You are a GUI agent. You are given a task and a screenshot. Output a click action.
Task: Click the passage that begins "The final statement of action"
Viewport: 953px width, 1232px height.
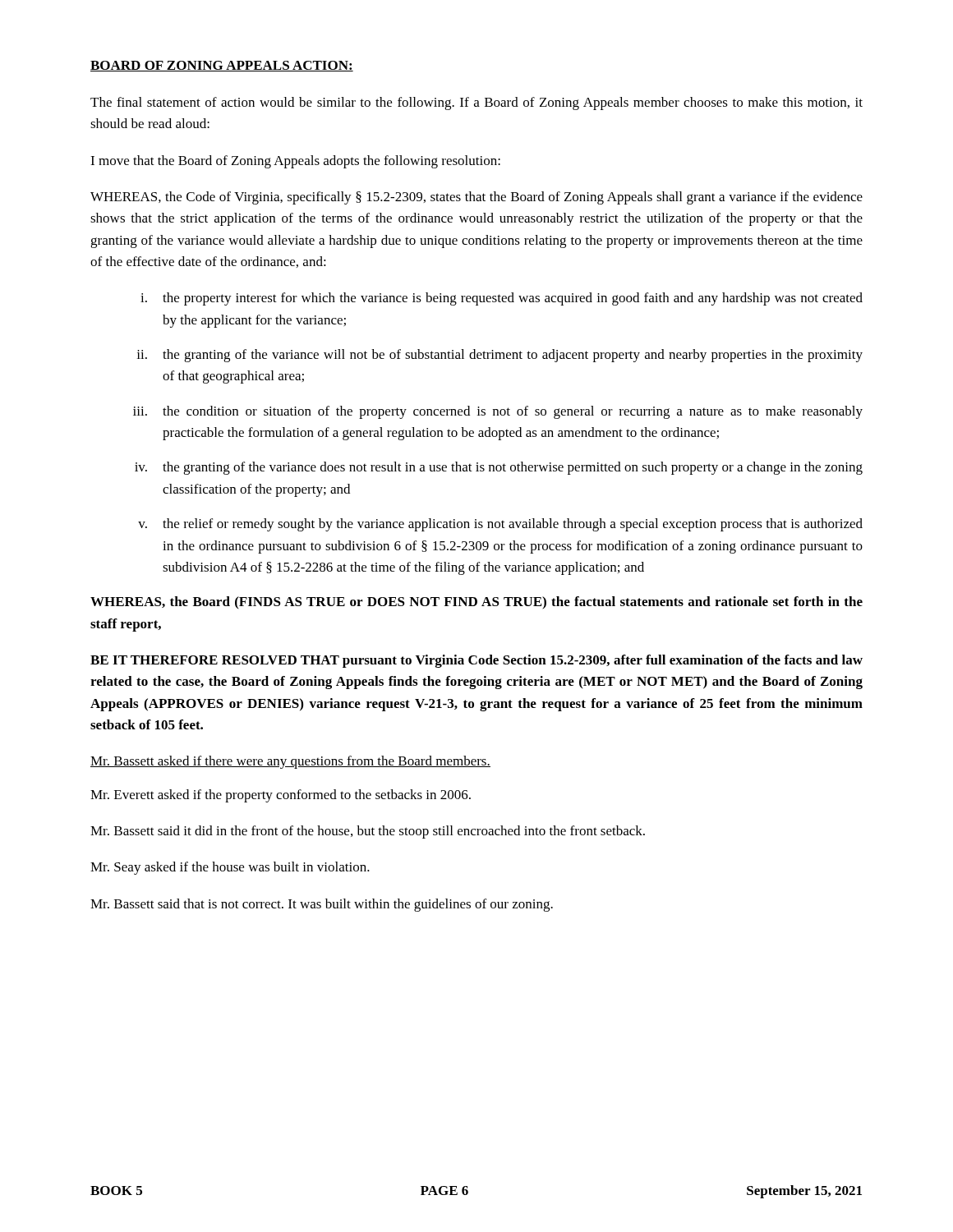[476, 113]
